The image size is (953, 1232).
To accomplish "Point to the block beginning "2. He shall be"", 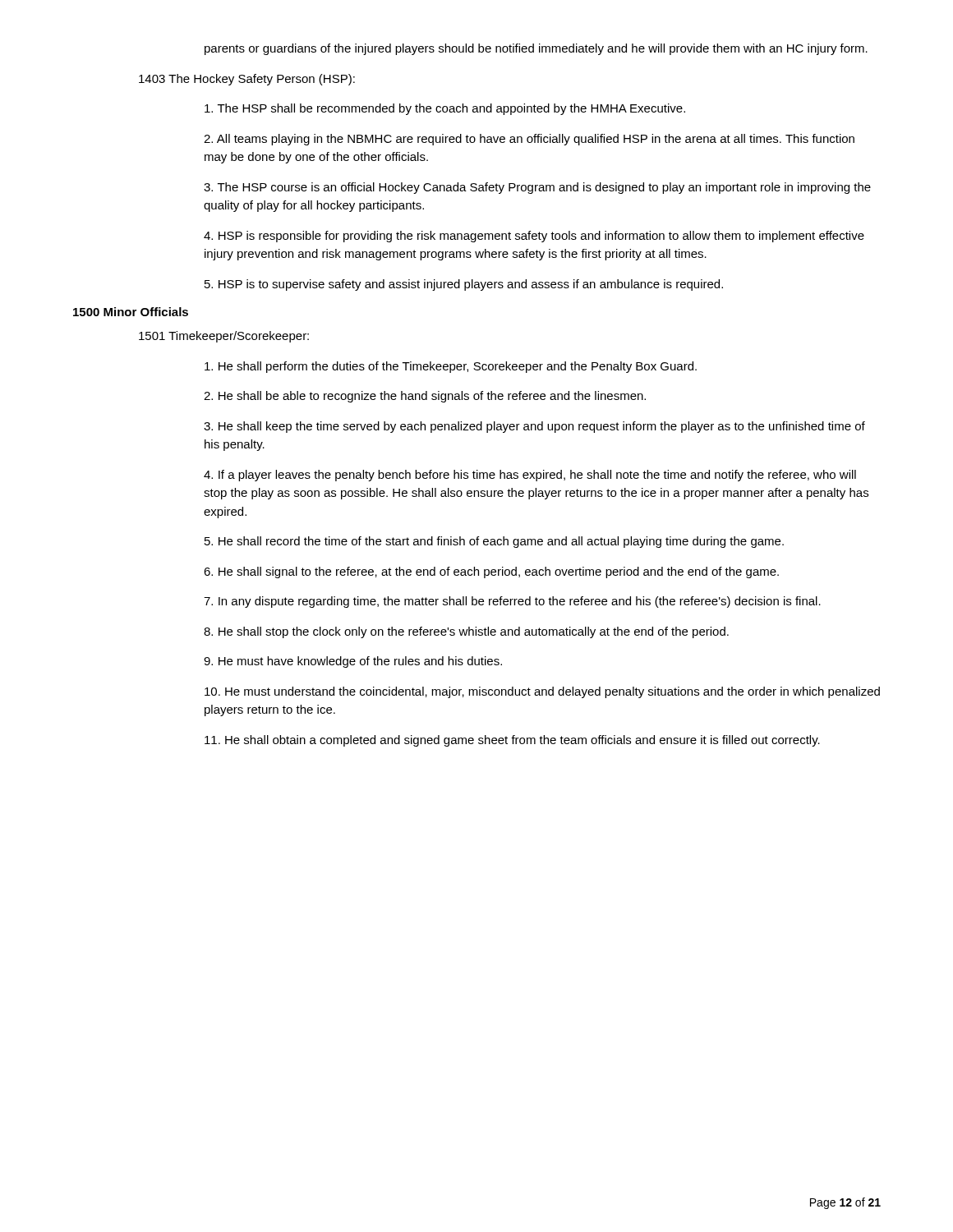I will click(x=542, y=396).
